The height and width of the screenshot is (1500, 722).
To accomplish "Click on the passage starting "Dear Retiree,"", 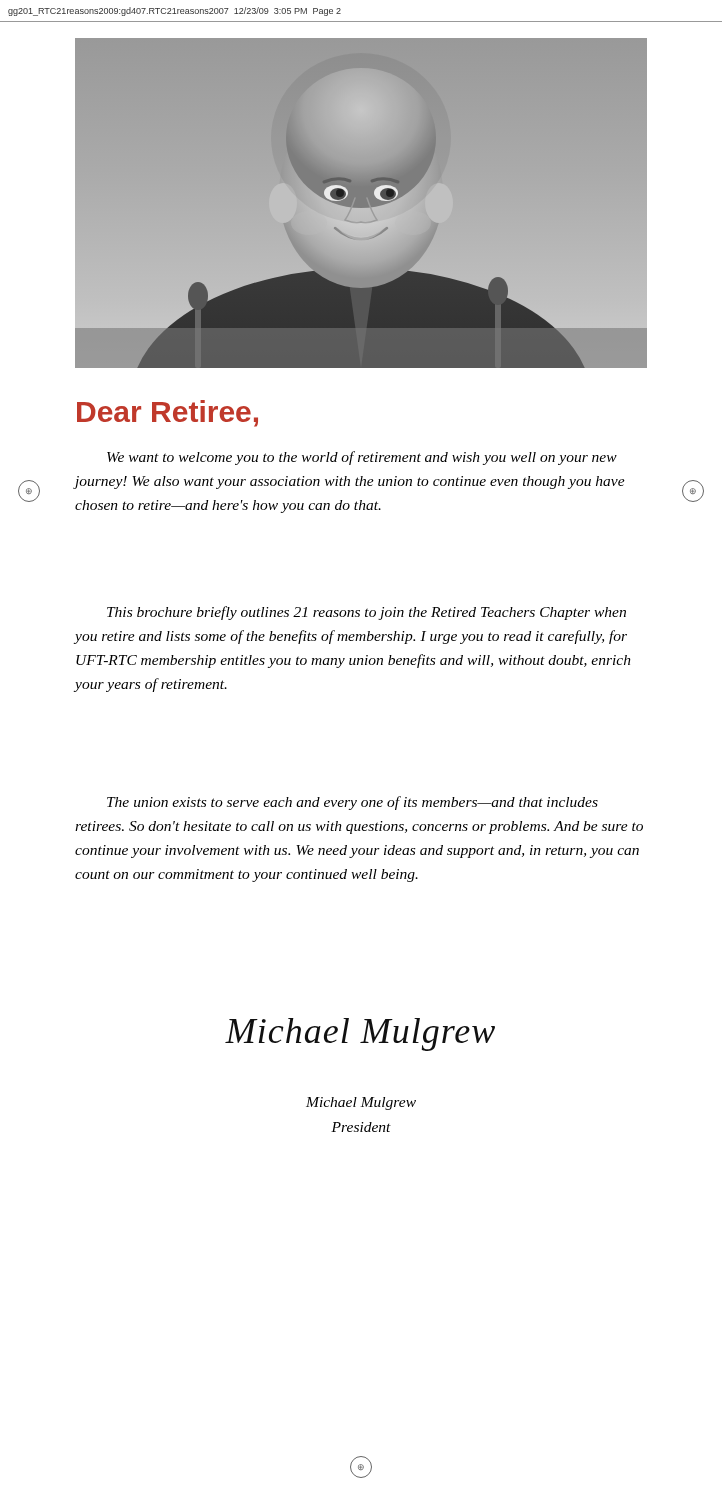I will [x=168, y=411].
